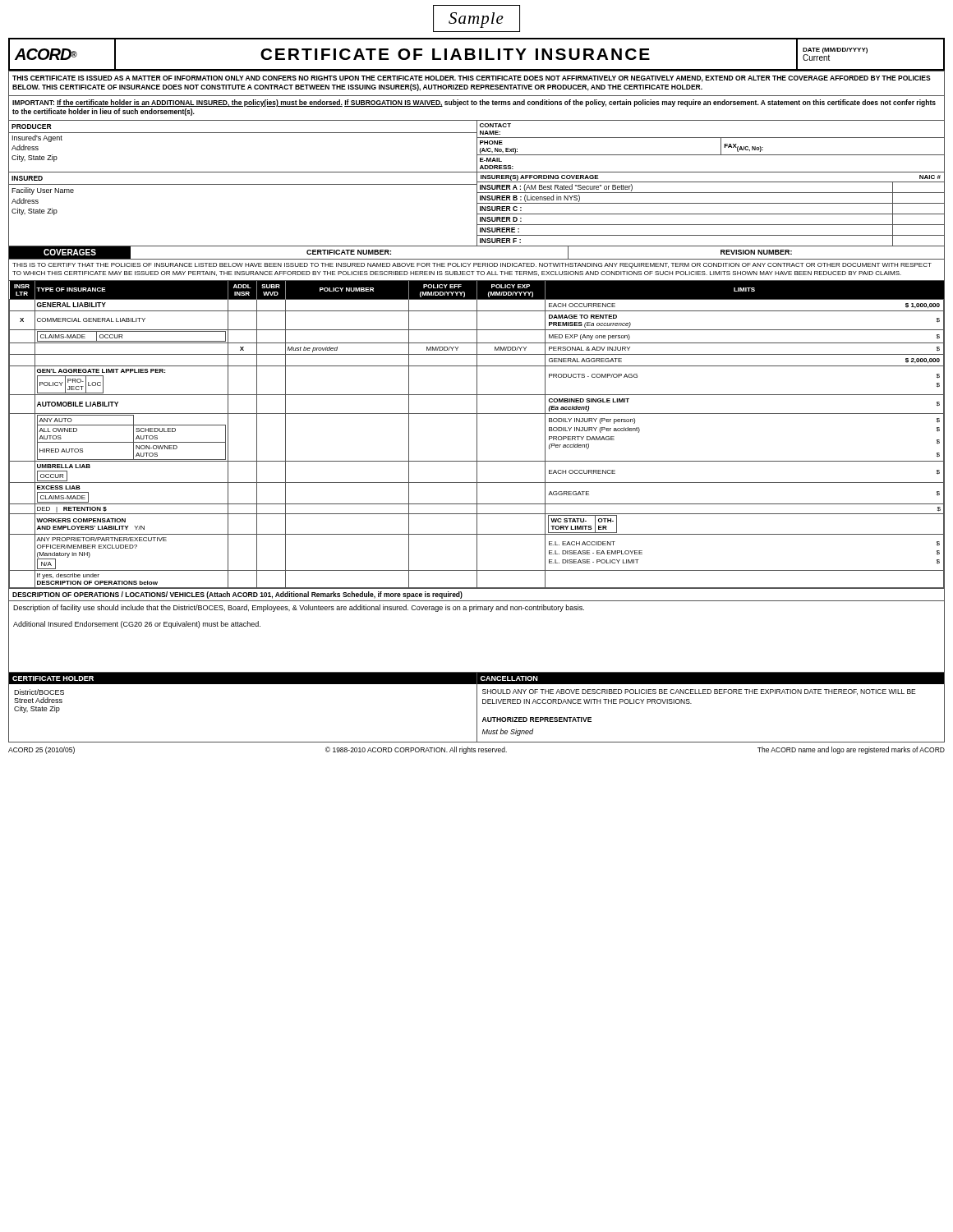The width and height of the screenshot is (953, 1232).
Task: Point to the region starting "Description of facility use should"
Action: click(476, 636)
